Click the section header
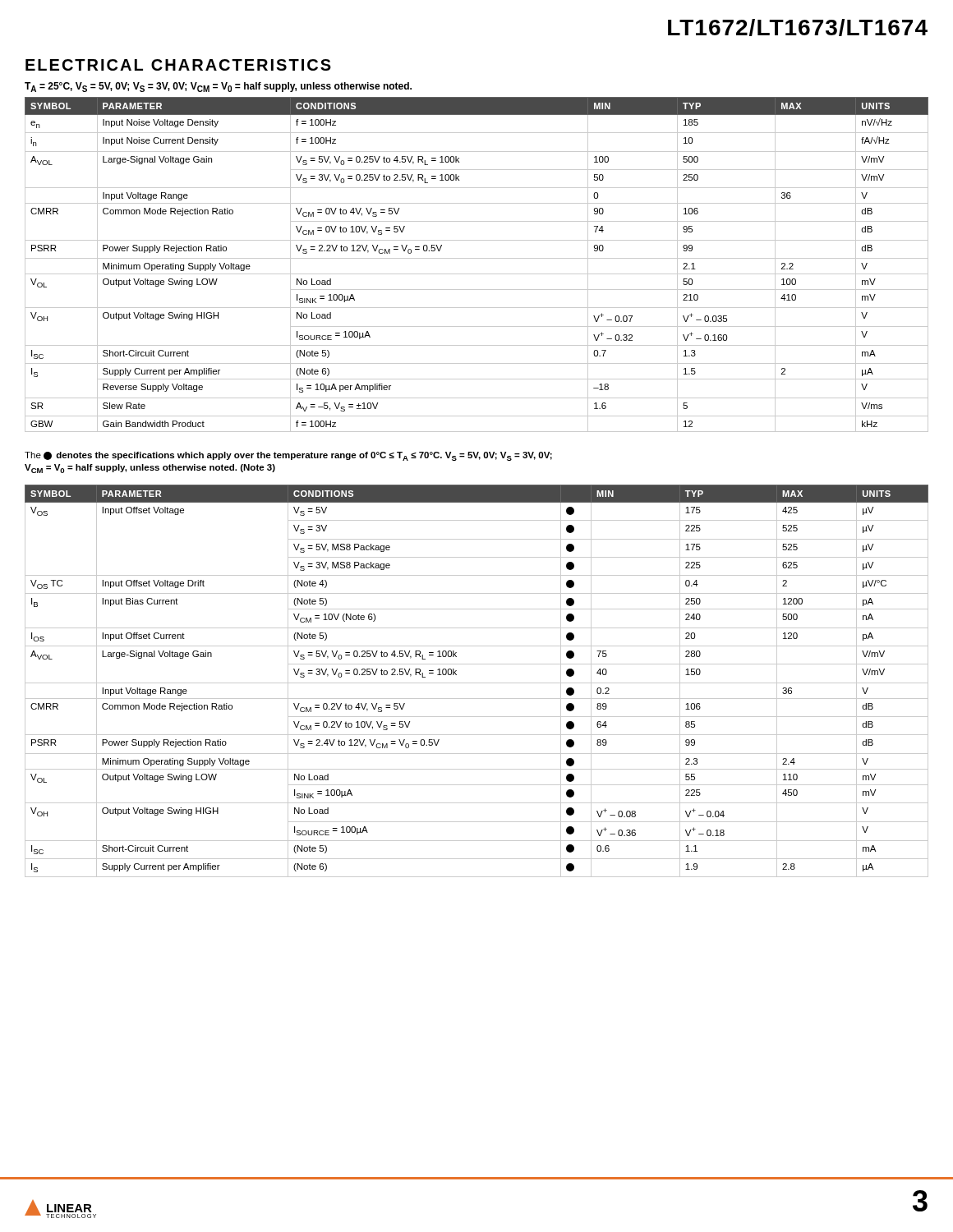This screenshot has height=1232, width=953. [x=179, y=65]
